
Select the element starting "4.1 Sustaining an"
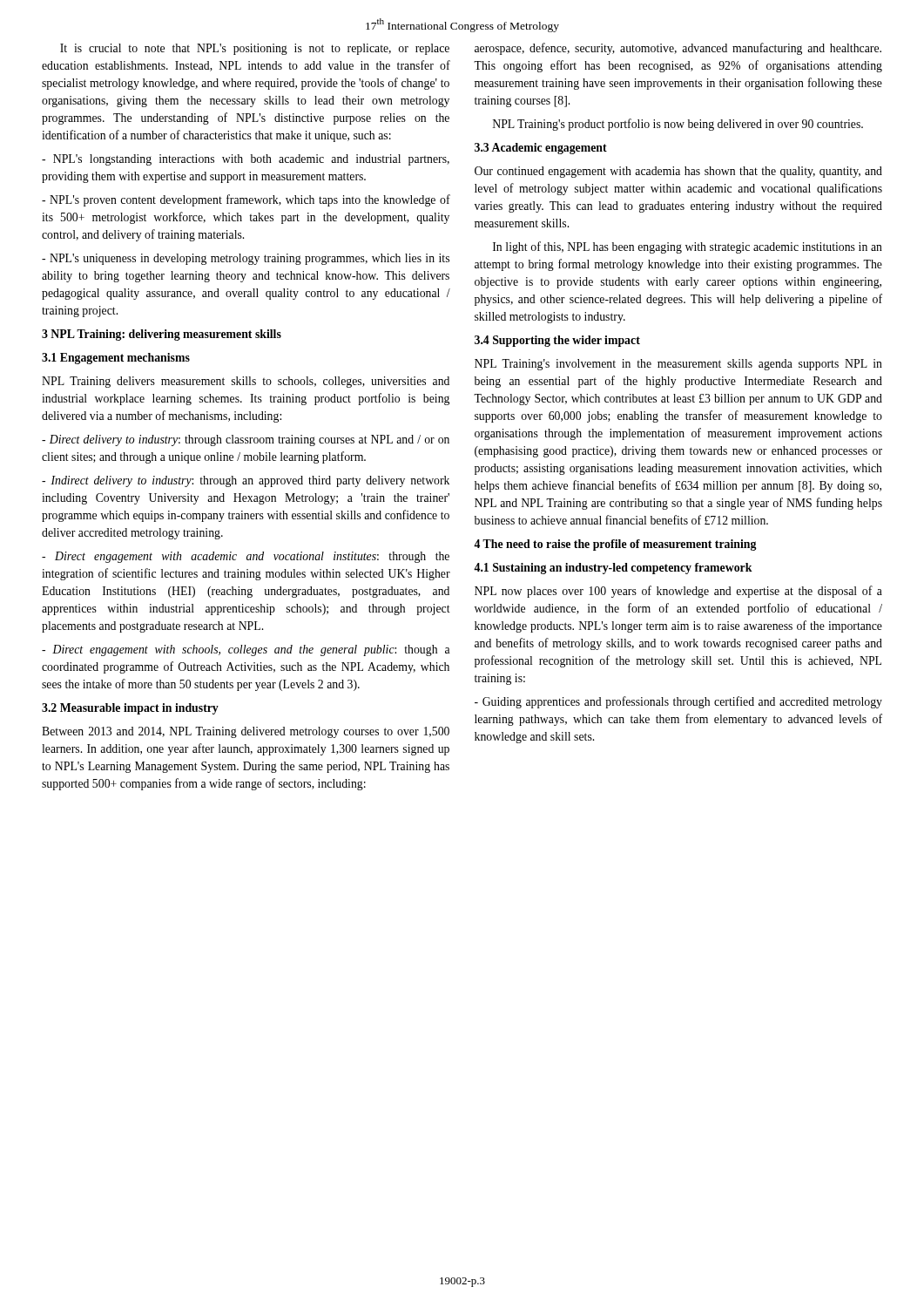click(x=678, y=568)
